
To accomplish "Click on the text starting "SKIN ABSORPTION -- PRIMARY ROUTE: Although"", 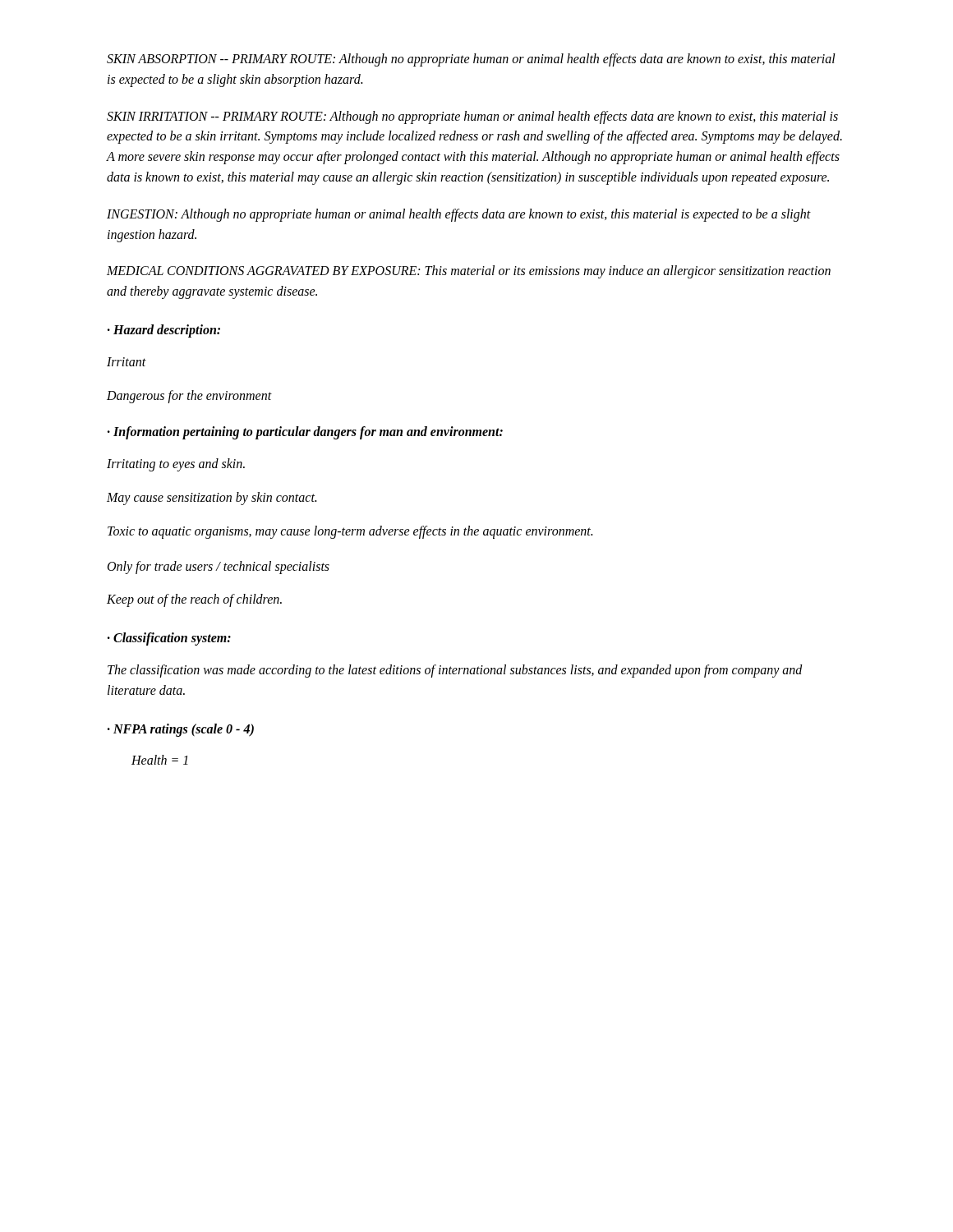I will (471, 69).
